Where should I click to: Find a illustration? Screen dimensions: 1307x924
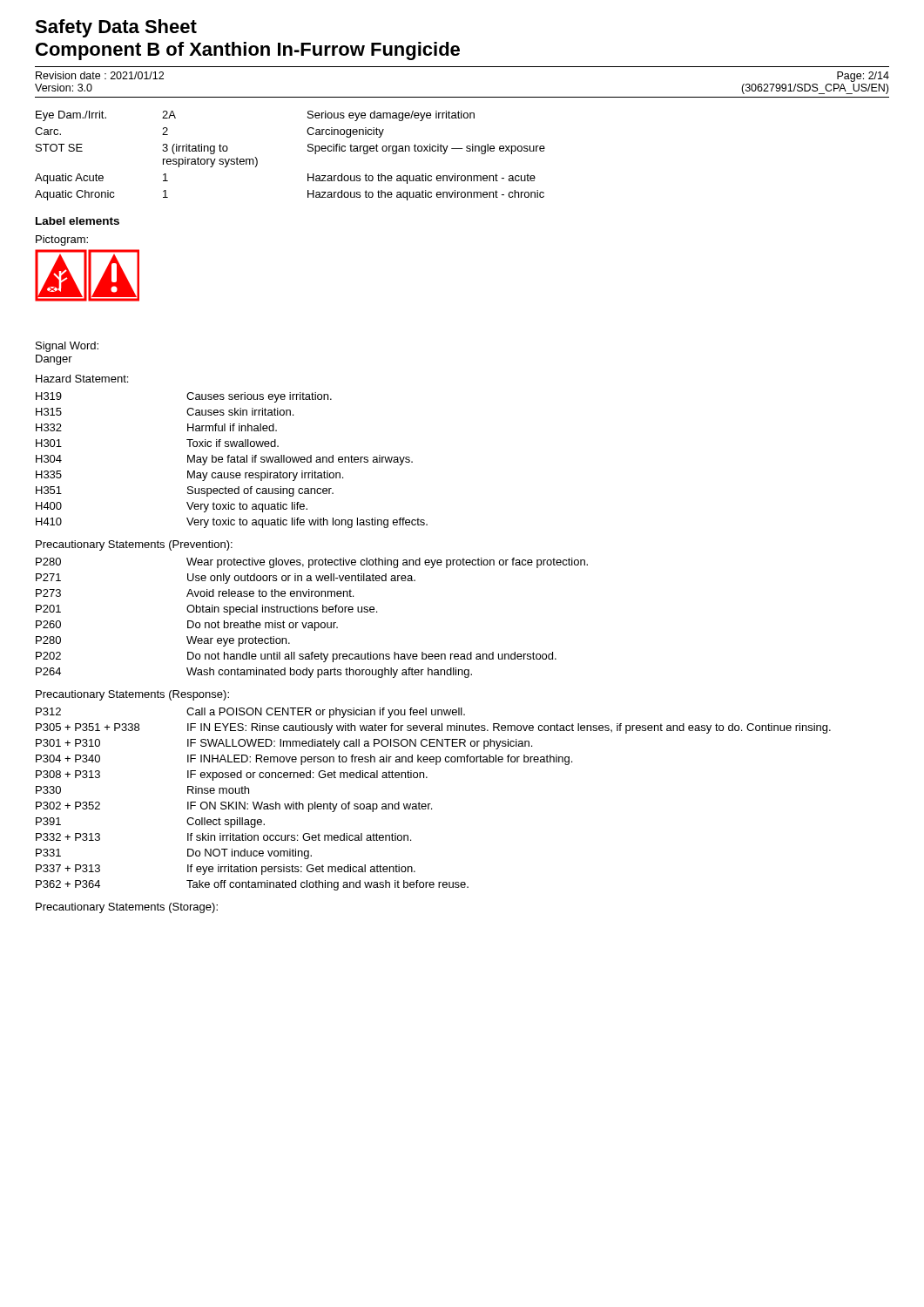(462, 290)
